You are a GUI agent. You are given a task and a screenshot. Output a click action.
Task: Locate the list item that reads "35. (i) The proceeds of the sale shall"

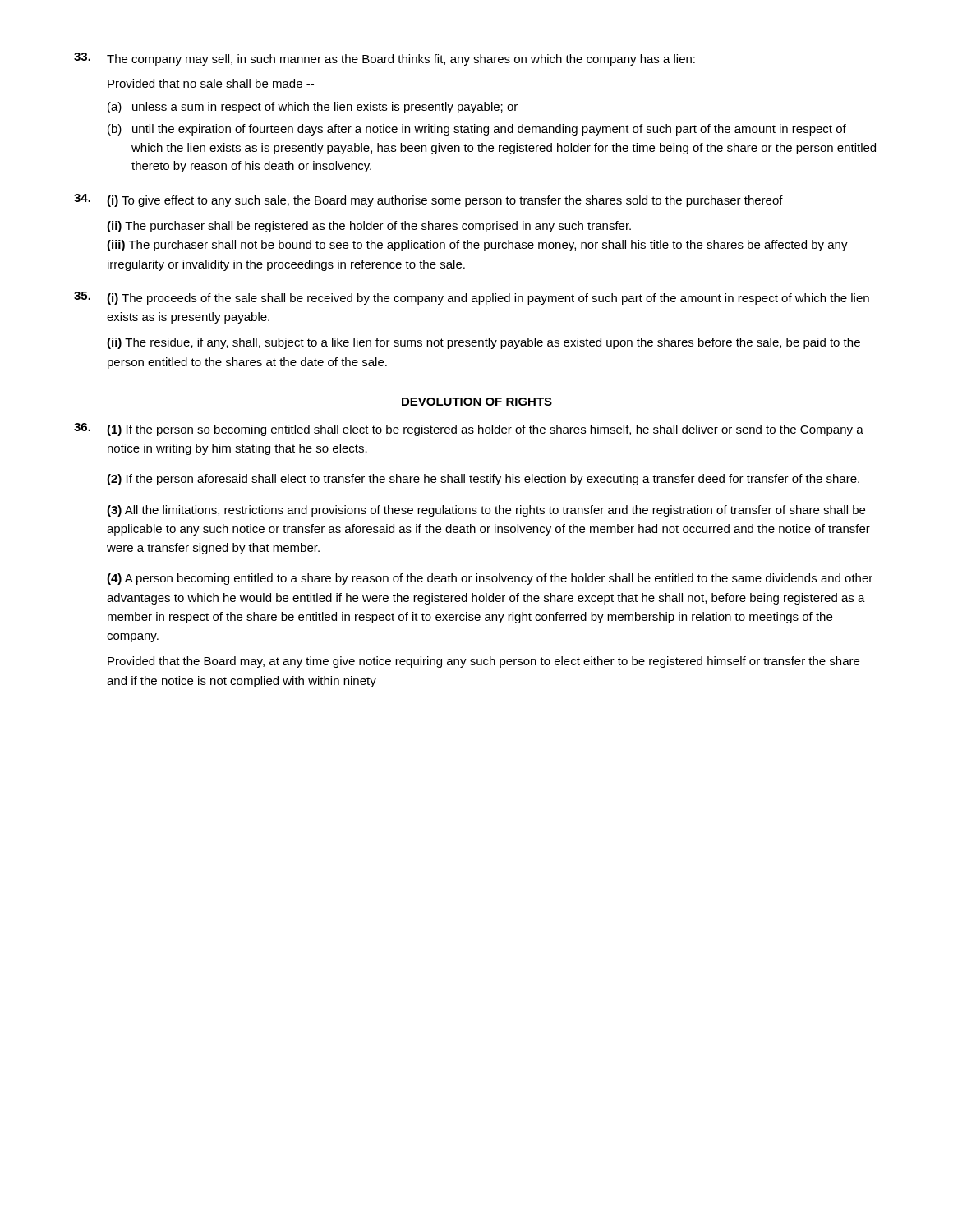[476, 330]
